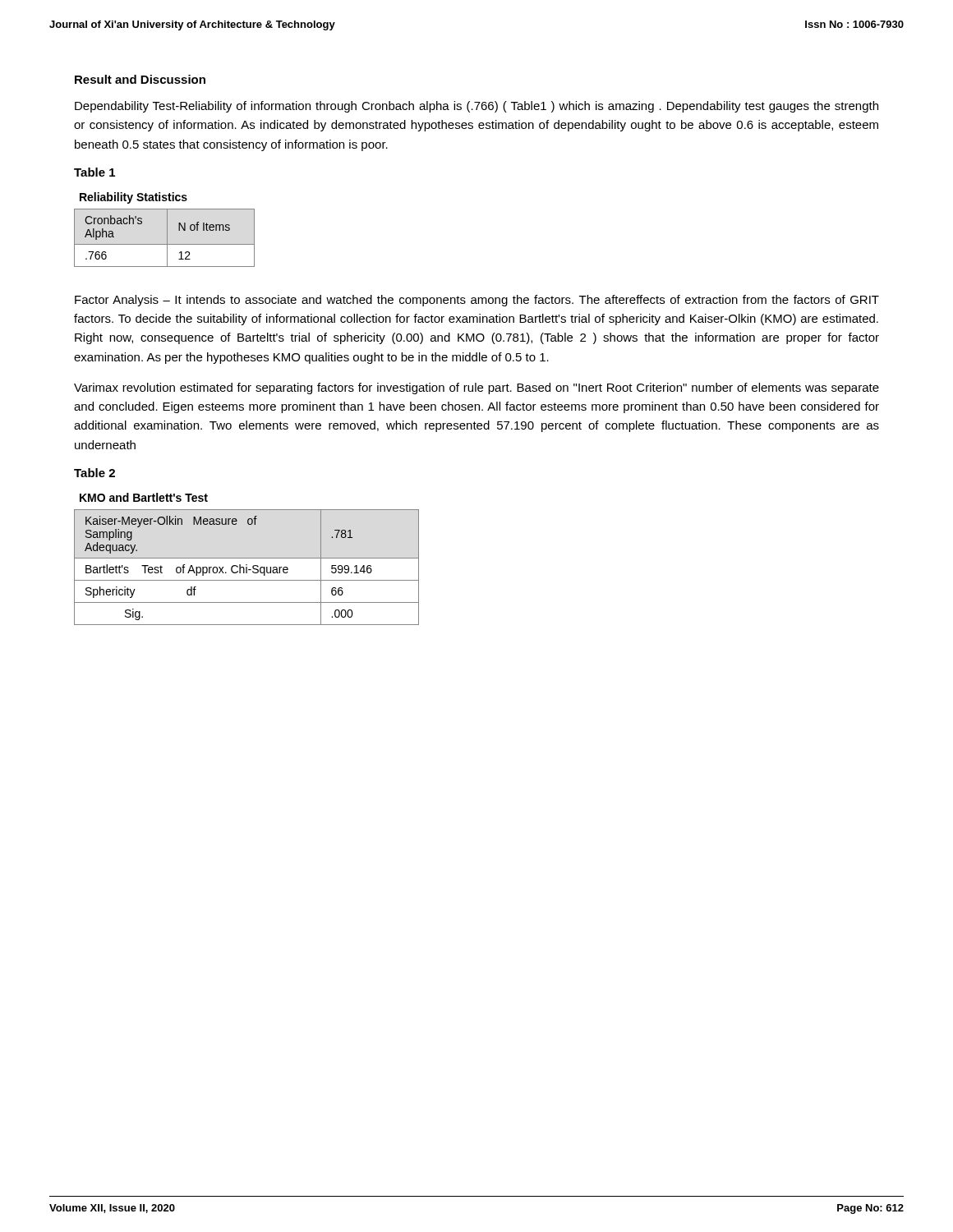Click the passage that begins "Varimax revolution estimated for"
This screenshot has width=953, height=1232.
click(476, 416)
